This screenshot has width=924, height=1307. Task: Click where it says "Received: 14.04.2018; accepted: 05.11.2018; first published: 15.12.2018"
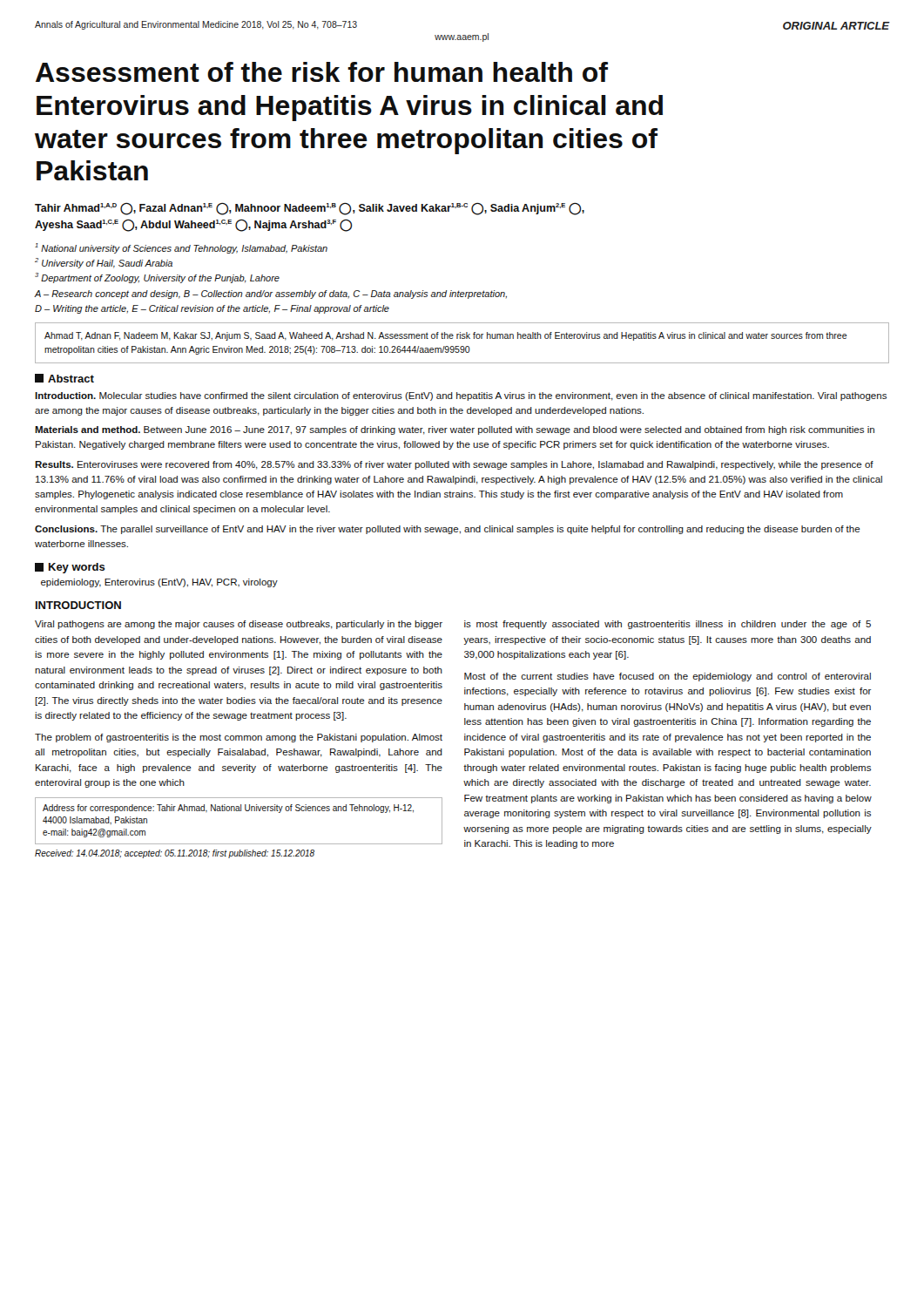[x=175, y=853]
